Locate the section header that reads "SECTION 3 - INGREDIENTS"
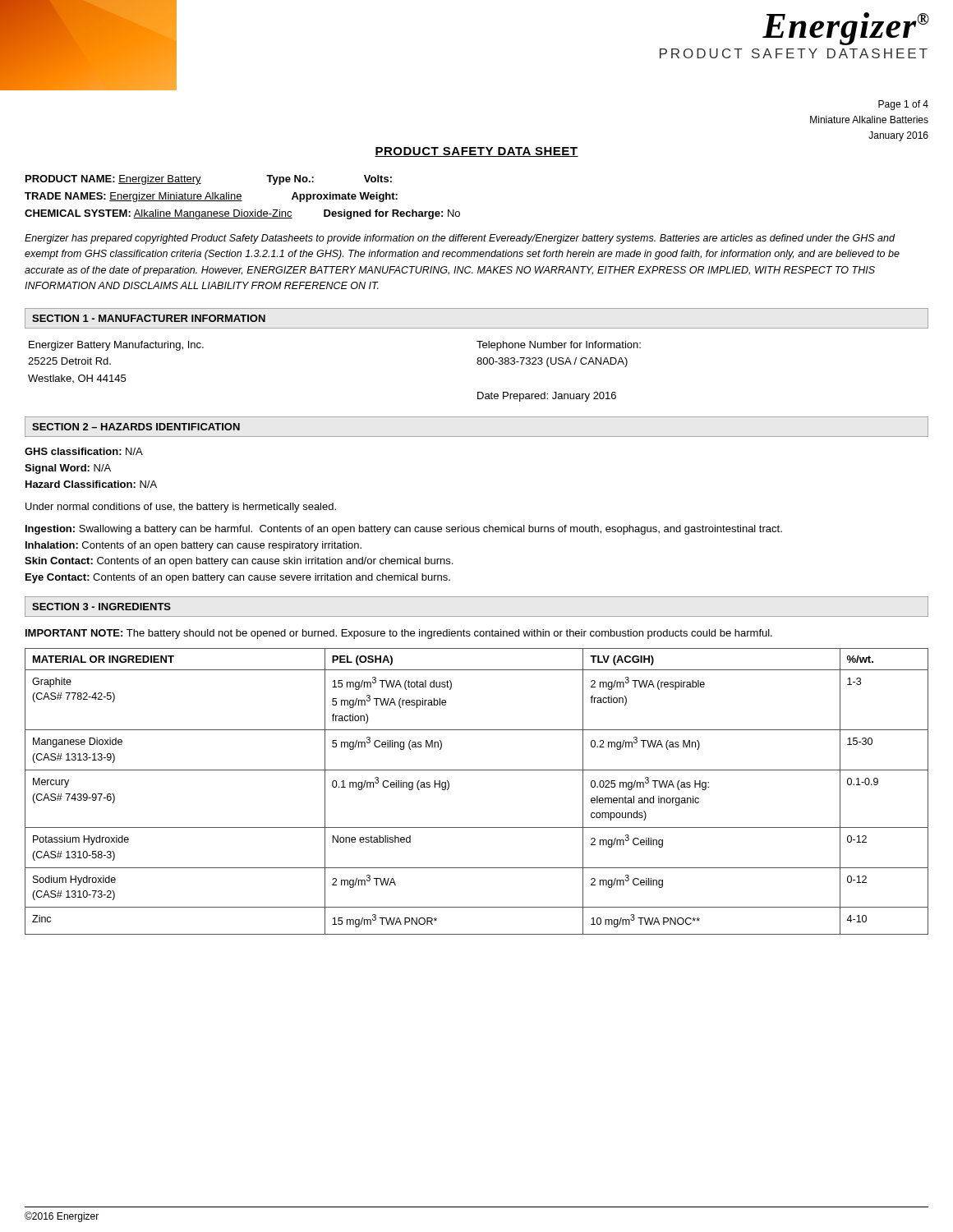This screenshot has height=1232, width=953. (101, 607)
